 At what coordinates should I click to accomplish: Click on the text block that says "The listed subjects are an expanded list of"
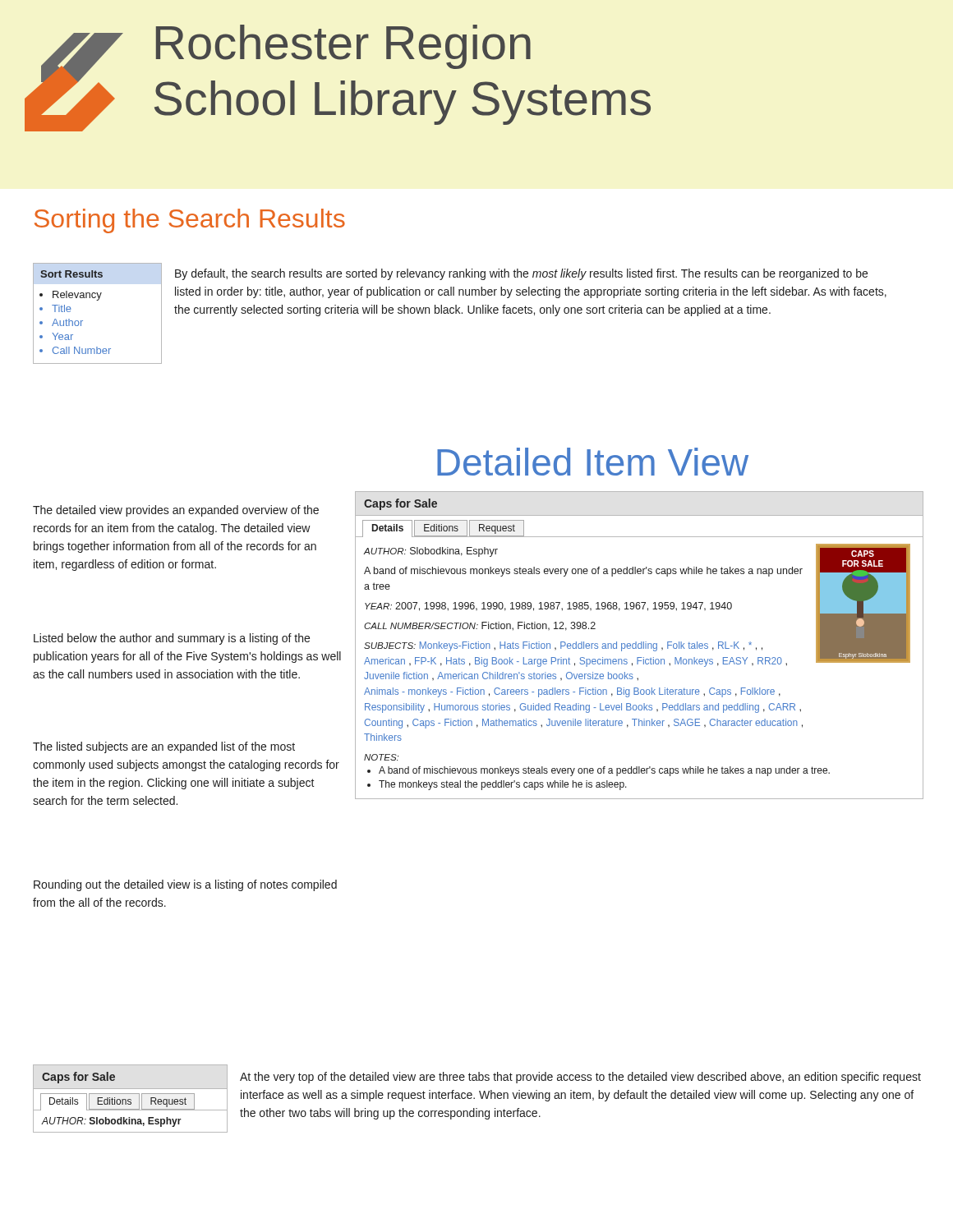186,774
